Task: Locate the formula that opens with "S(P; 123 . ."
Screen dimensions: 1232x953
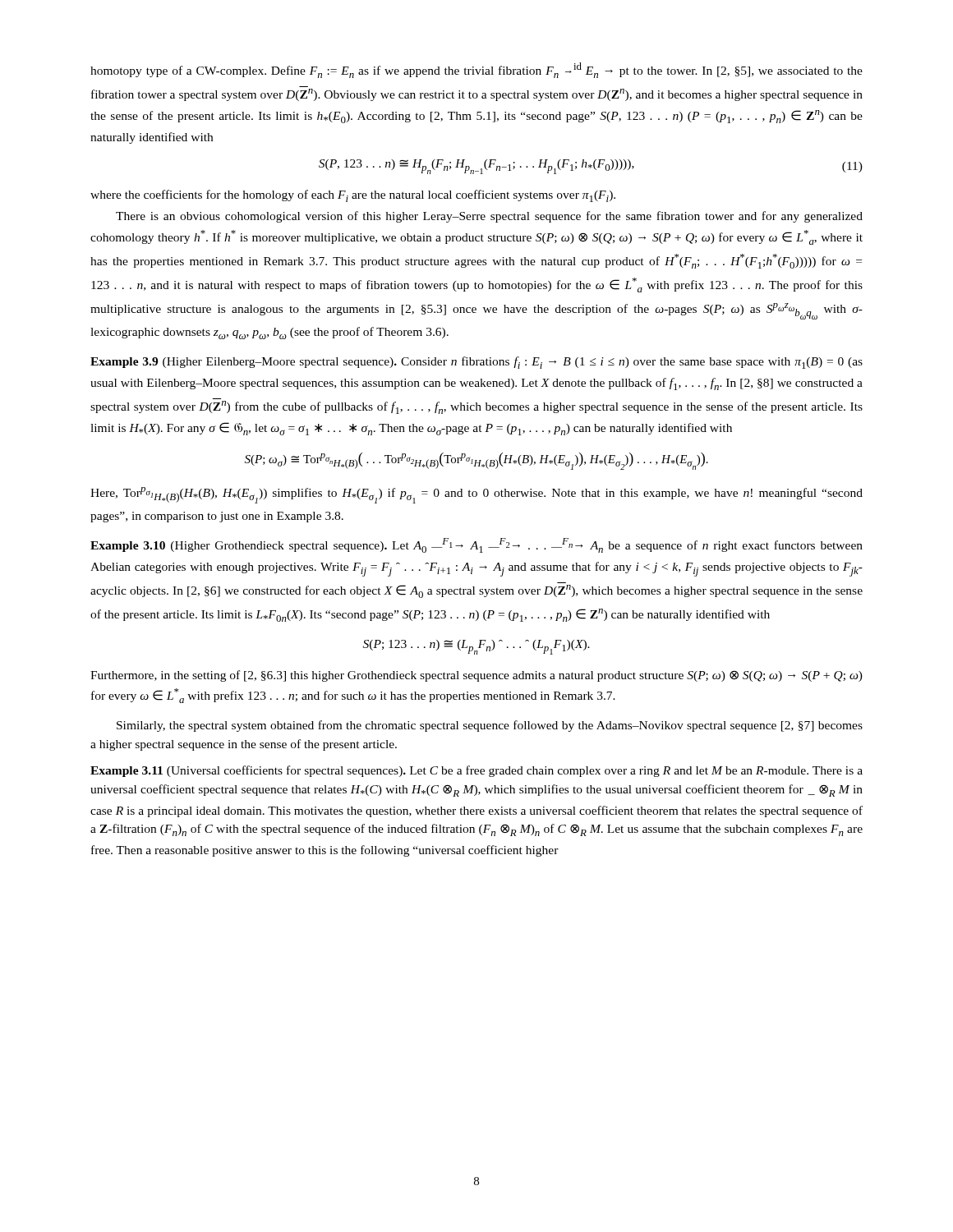Action: [x=476, y=646]
